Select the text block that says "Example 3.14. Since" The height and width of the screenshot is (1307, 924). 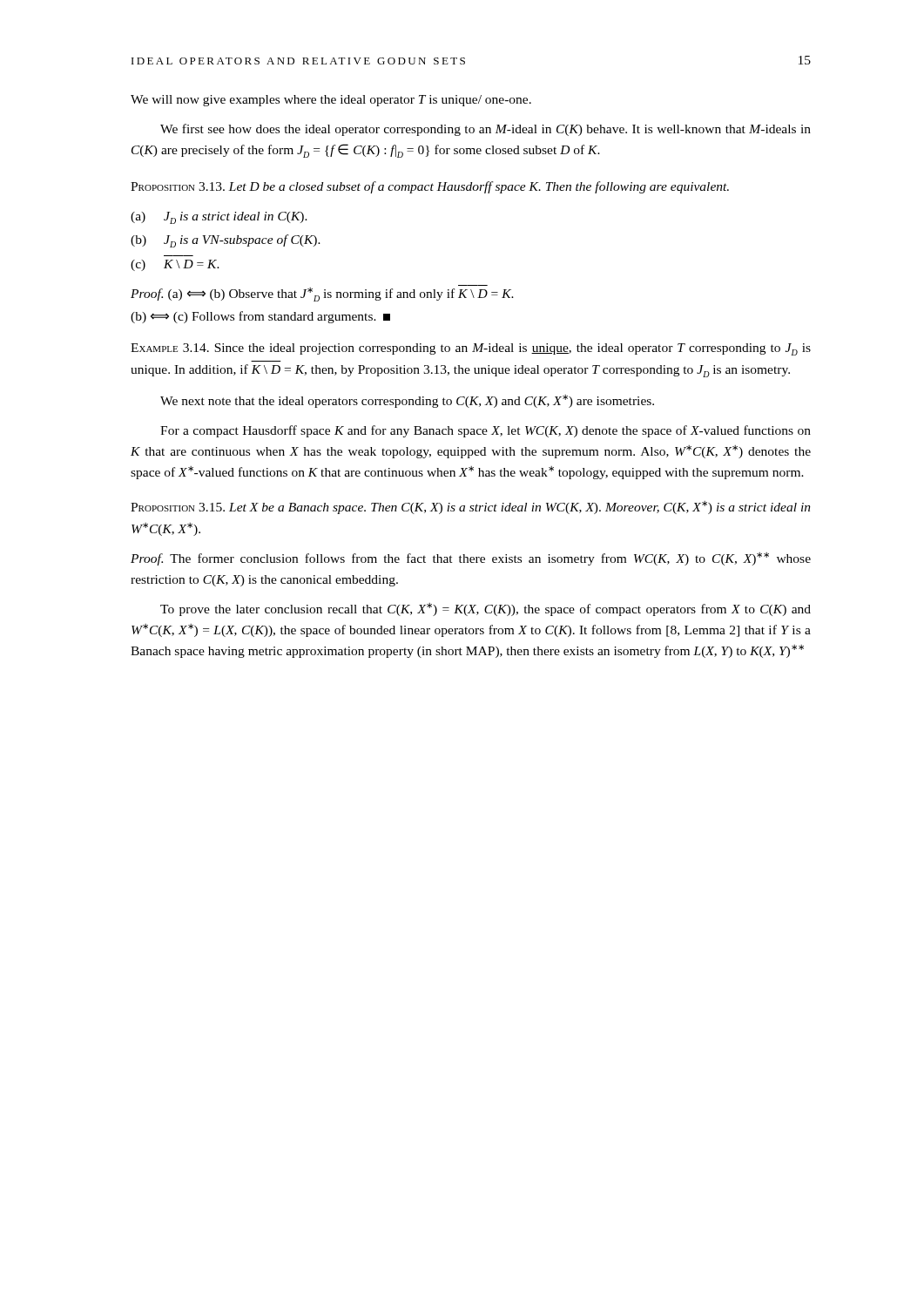tap(471, 359)
